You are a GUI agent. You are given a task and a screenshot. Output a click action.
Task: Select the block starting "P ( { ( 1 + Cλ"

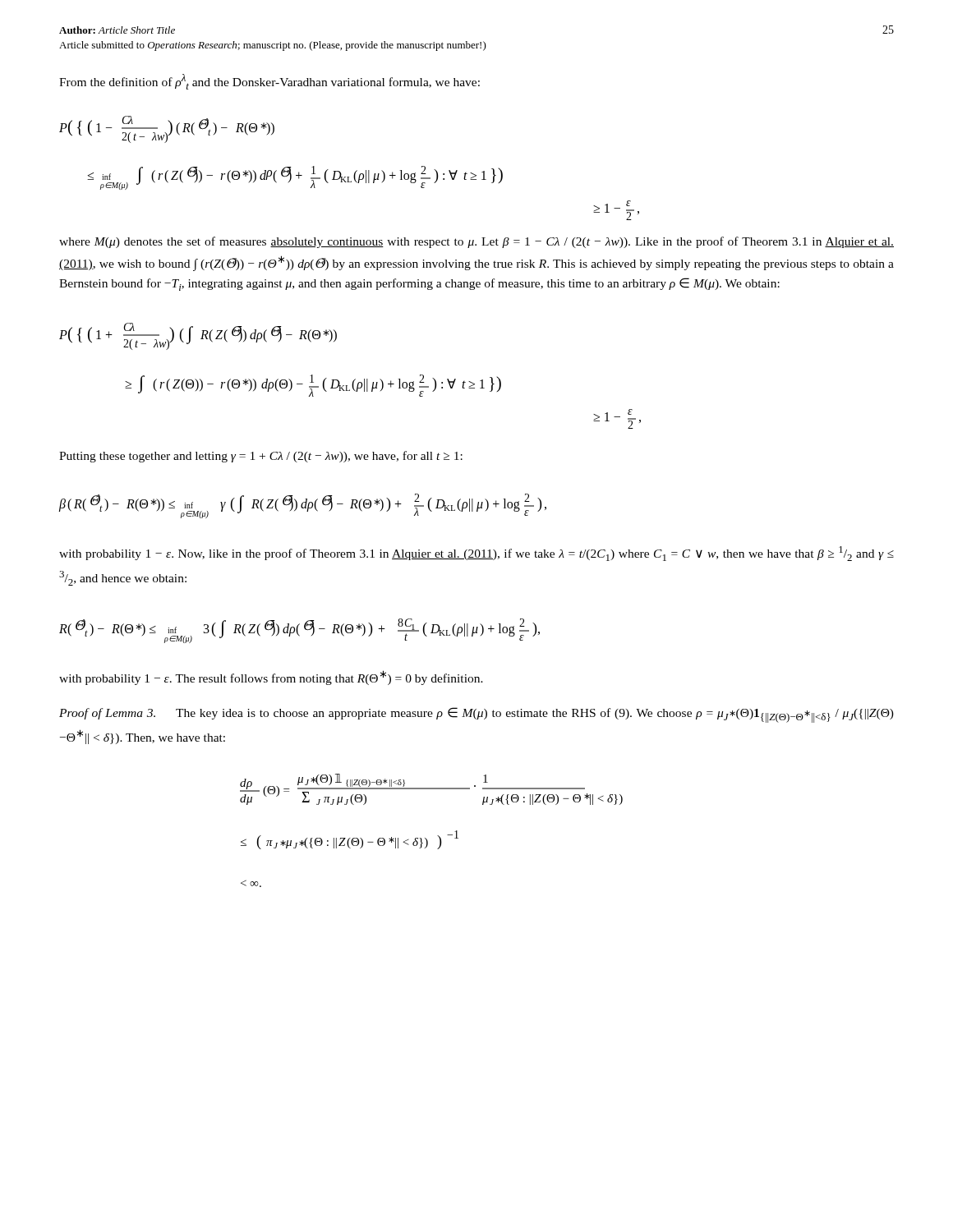[476, 373]
